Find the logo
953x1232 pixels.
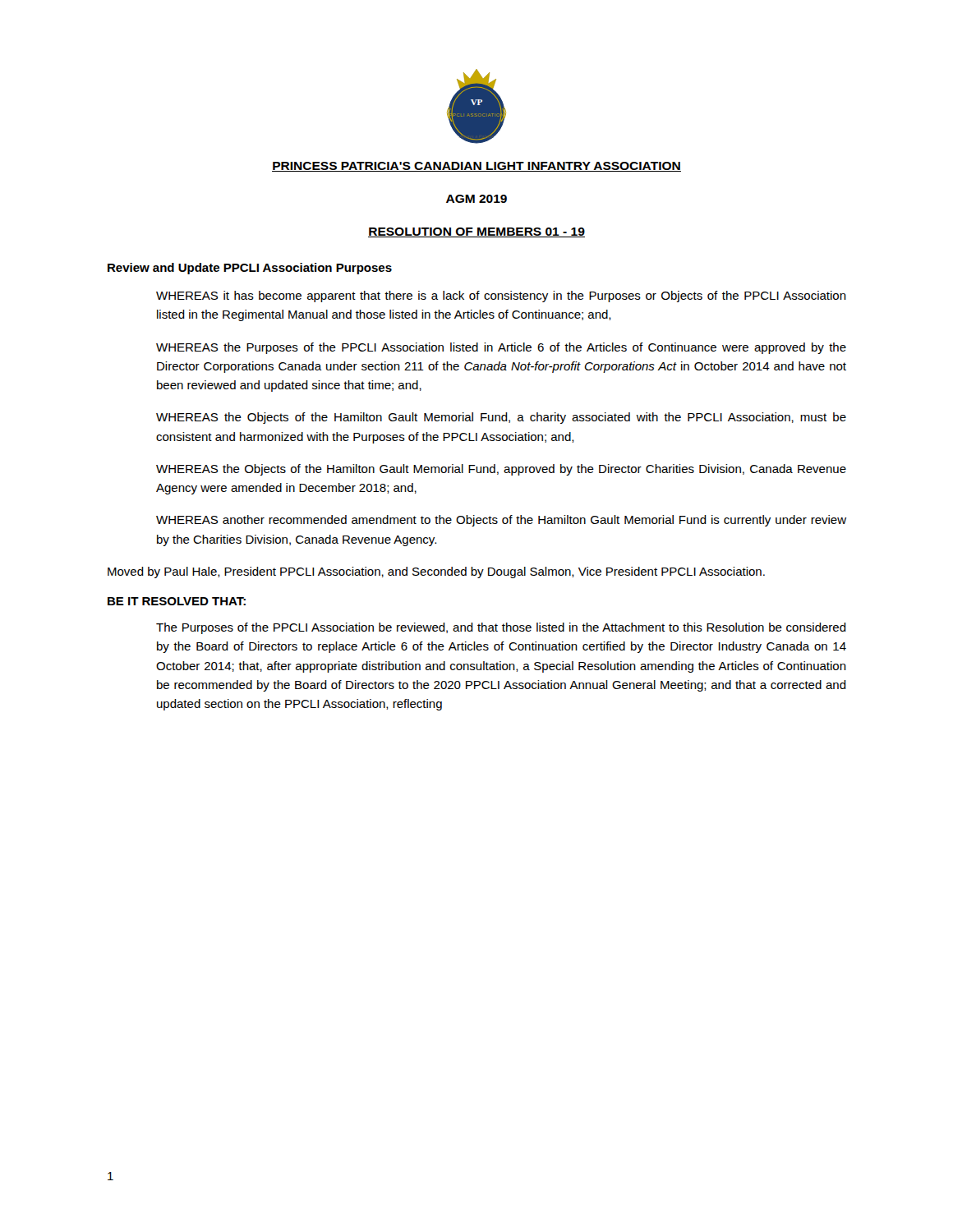(476, 108)
